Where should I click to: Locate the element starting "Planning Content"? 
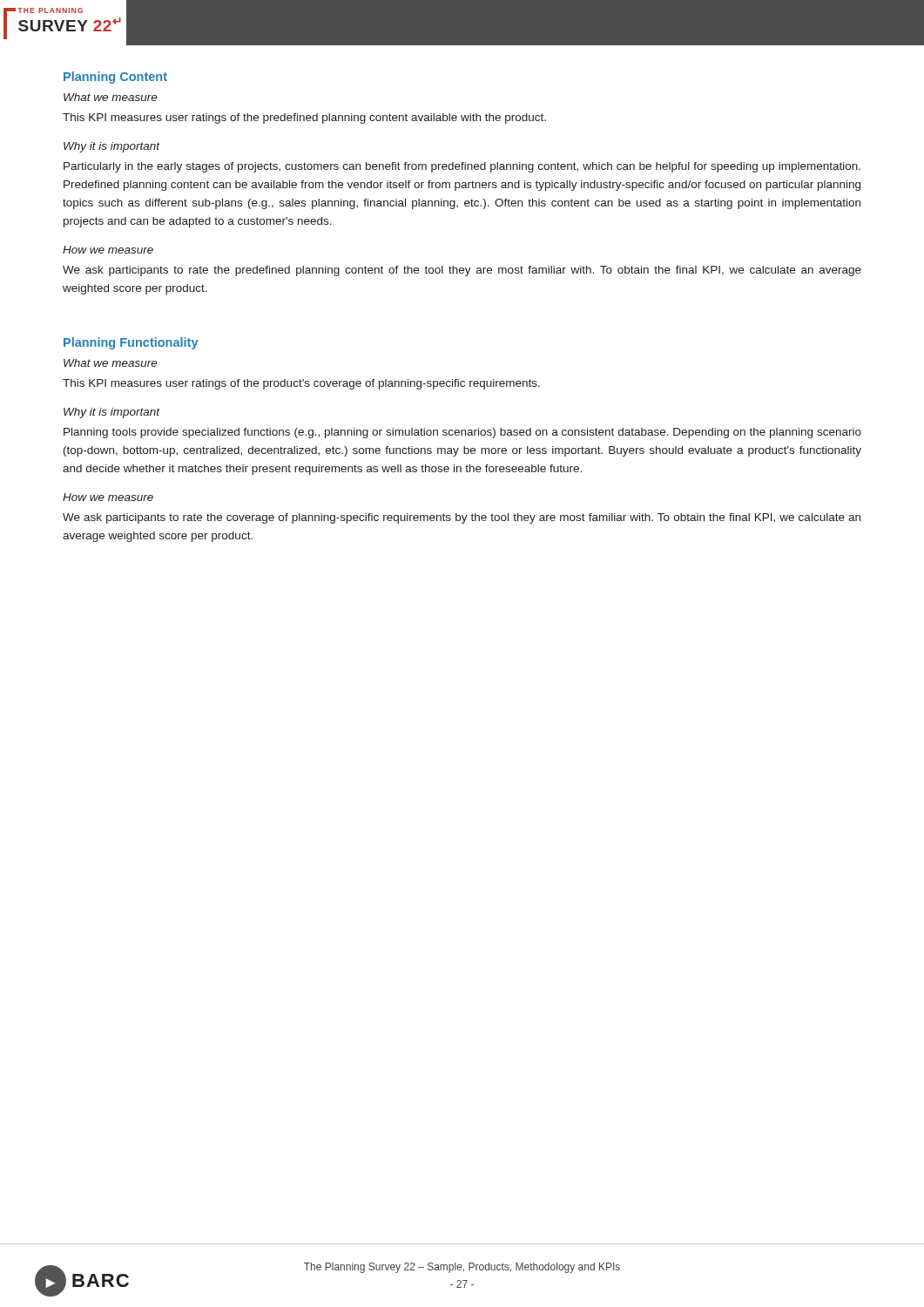[x=115, y=77]
